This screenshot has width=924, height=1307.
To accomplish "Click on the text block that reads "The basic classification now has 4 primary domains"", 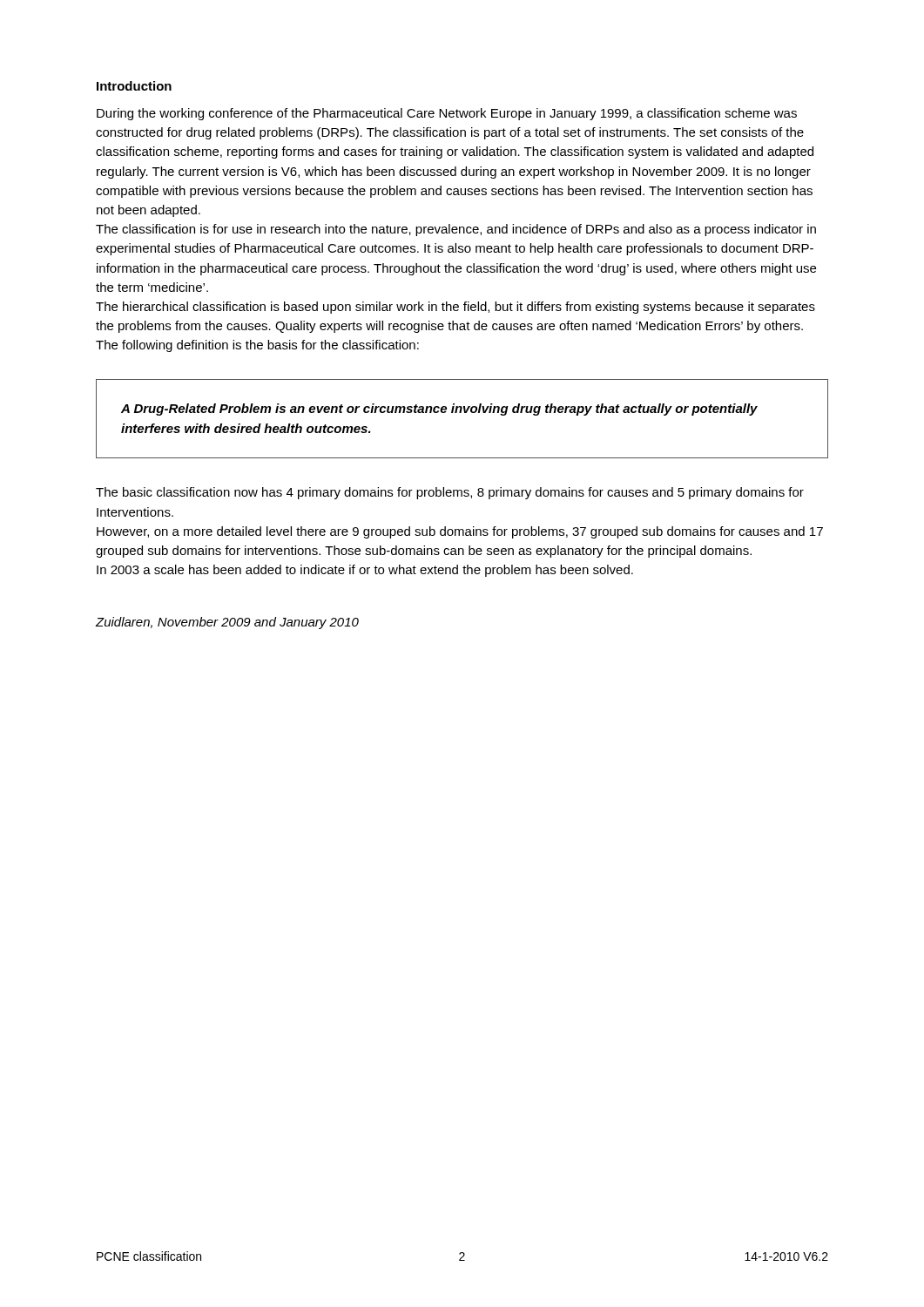I will pos(462,531).
